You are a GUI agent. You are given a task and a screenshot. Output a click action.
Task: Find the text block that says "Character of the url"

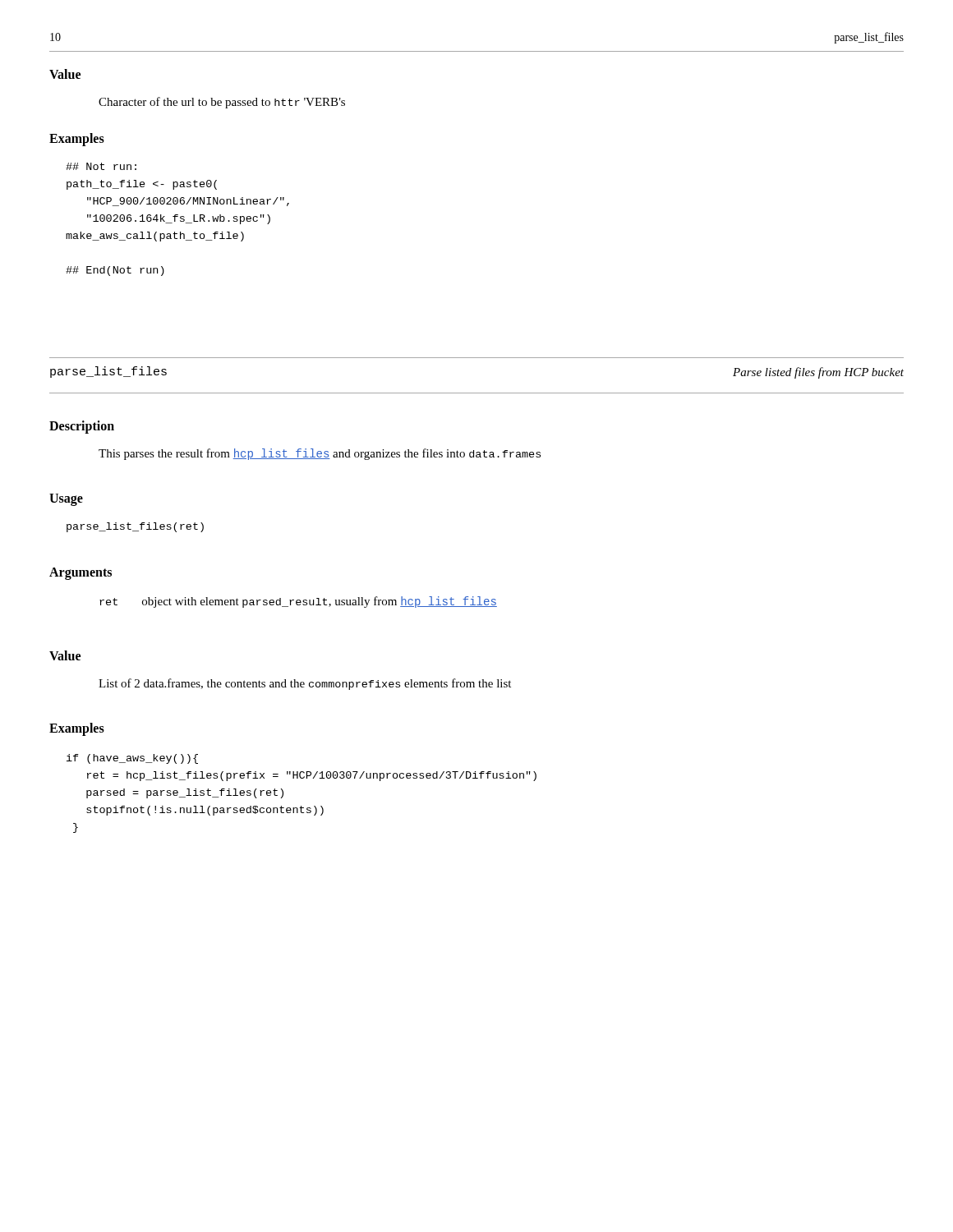coord(222,102)
